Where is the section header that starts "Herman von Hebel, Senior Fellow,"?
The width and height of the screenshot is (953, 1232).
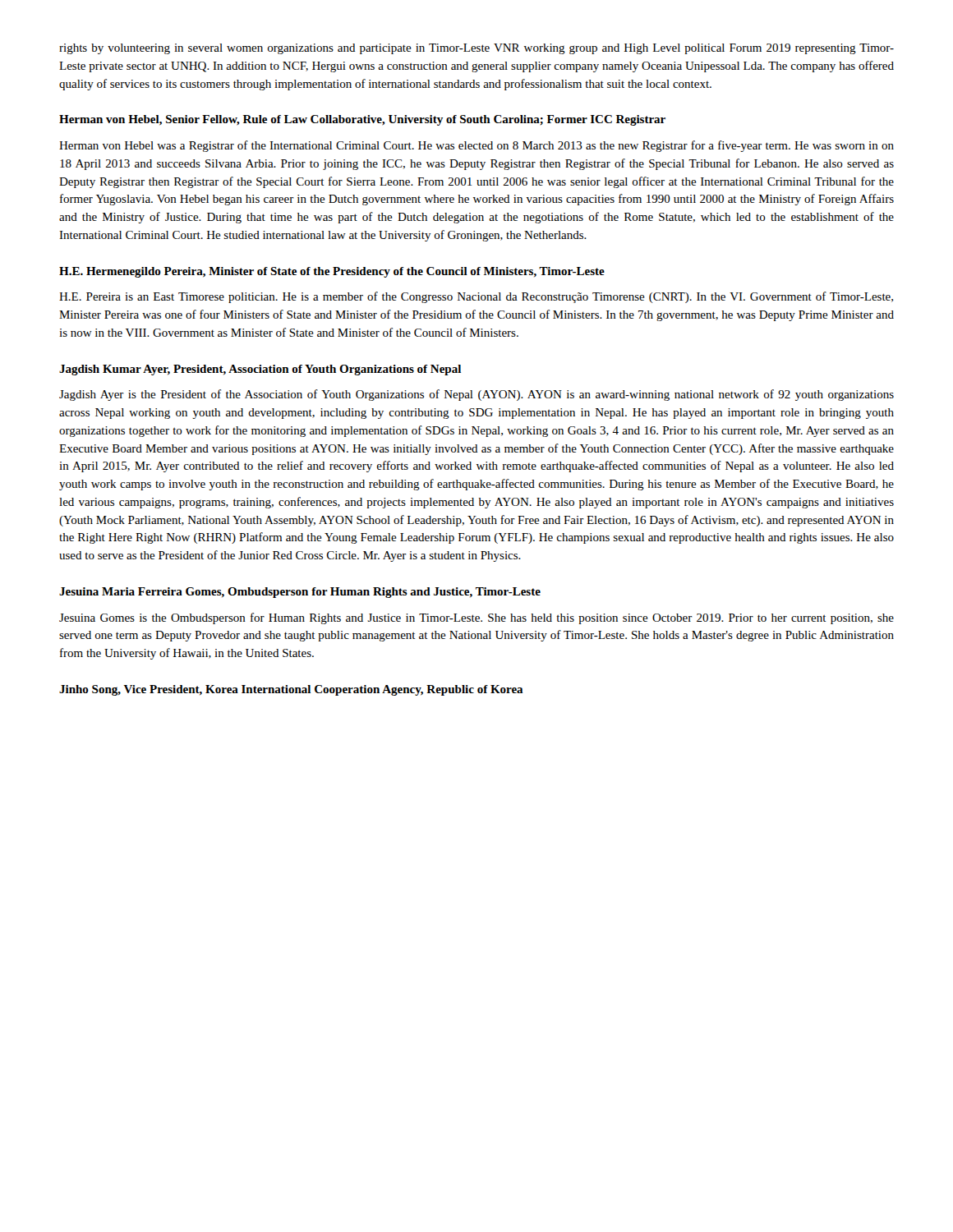point(476,120)
